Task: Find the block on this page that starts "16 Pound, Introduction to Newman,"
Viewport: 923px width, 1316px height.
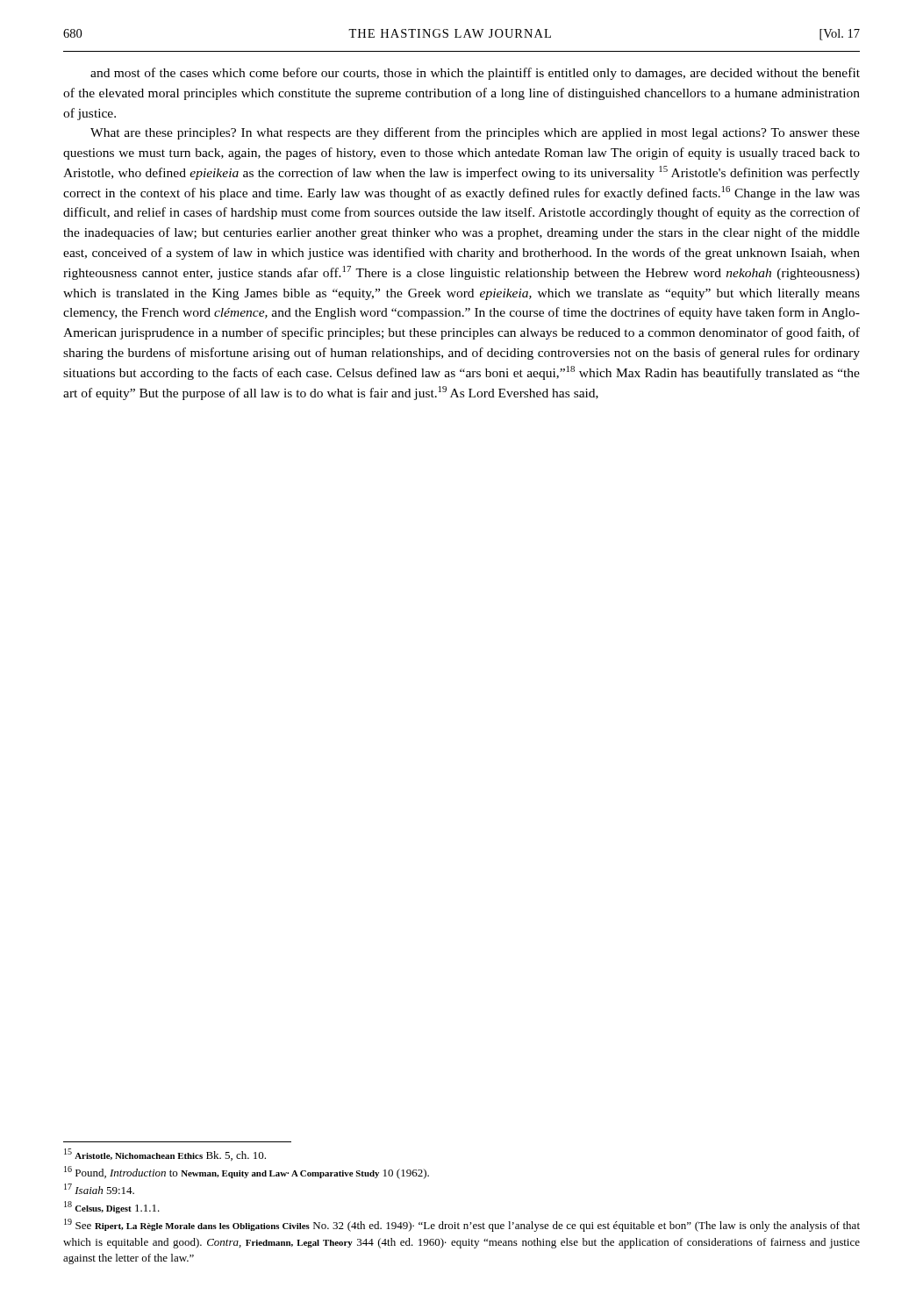Action: pos(246,1172)
